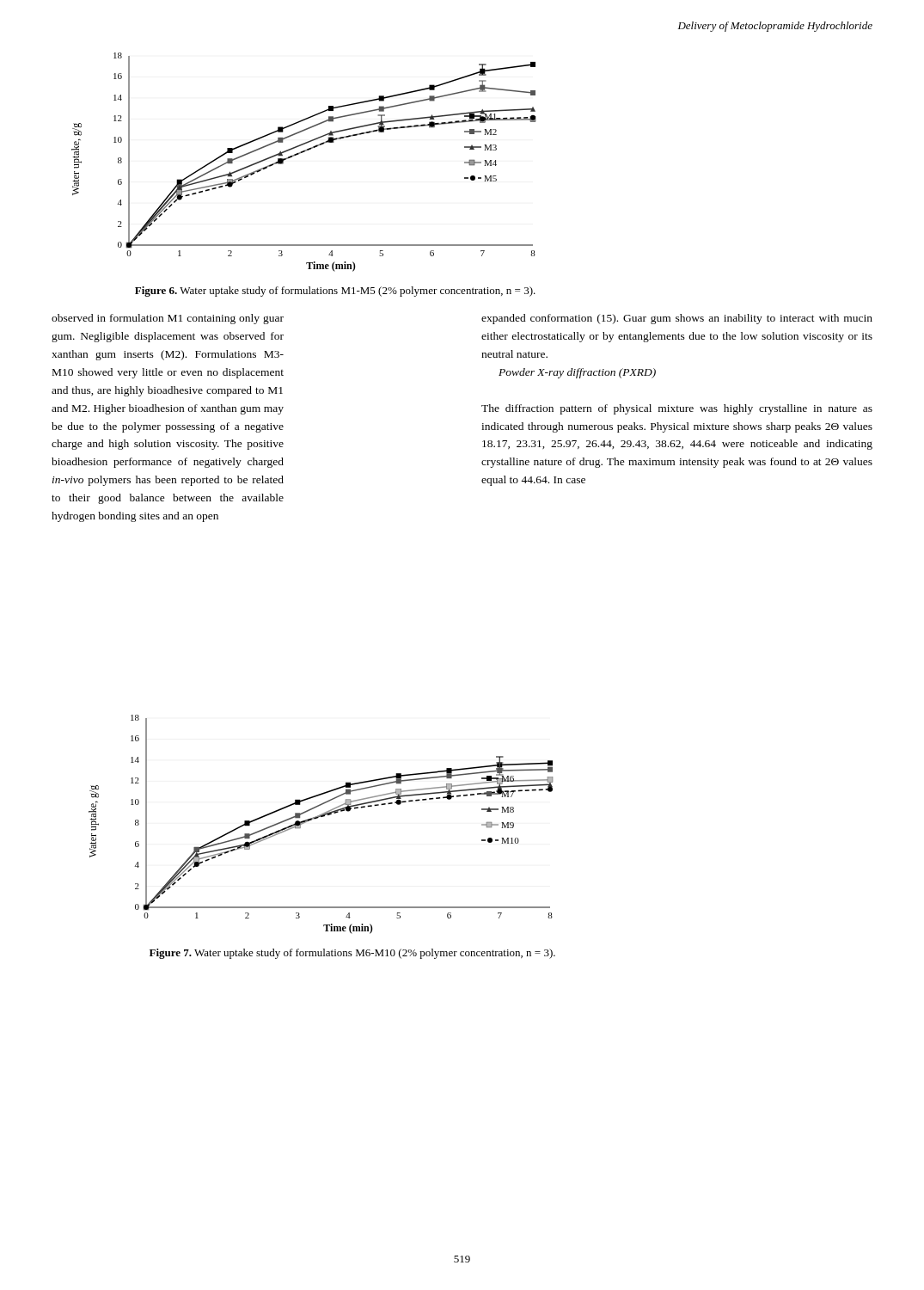The height and width of the screenshot is (1290, 924).
Task: Click on the caption containing "Figure 6. Water uptake study of"
Action: point(335,290)
